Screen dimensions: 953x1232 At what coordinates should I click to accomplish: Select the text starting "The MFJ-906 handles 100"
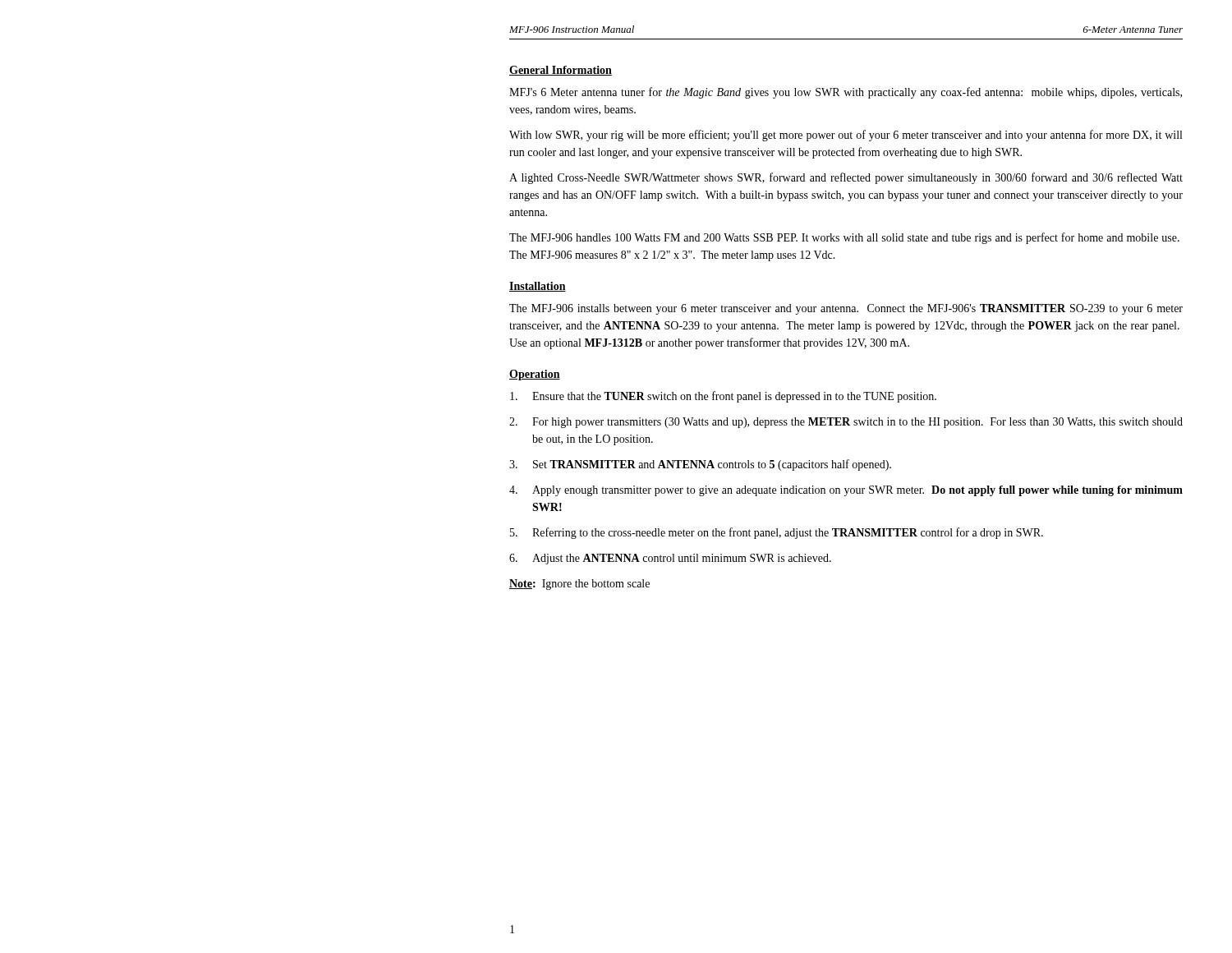pyautogui.click(x=846, y=246)
